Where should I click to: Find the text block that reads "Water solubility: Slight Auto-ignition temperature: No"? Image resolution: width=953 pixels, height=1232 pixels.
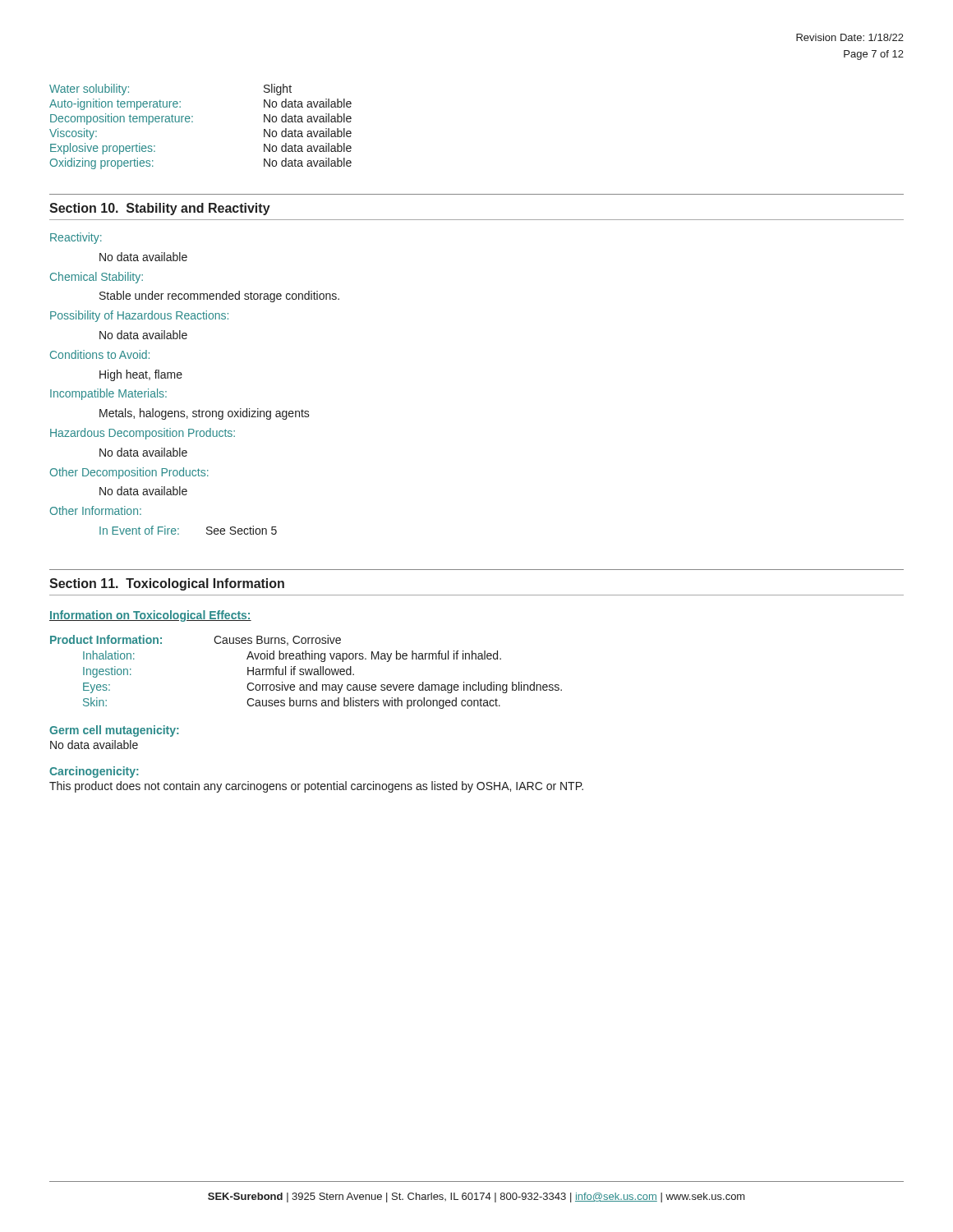tap(90, 89)
